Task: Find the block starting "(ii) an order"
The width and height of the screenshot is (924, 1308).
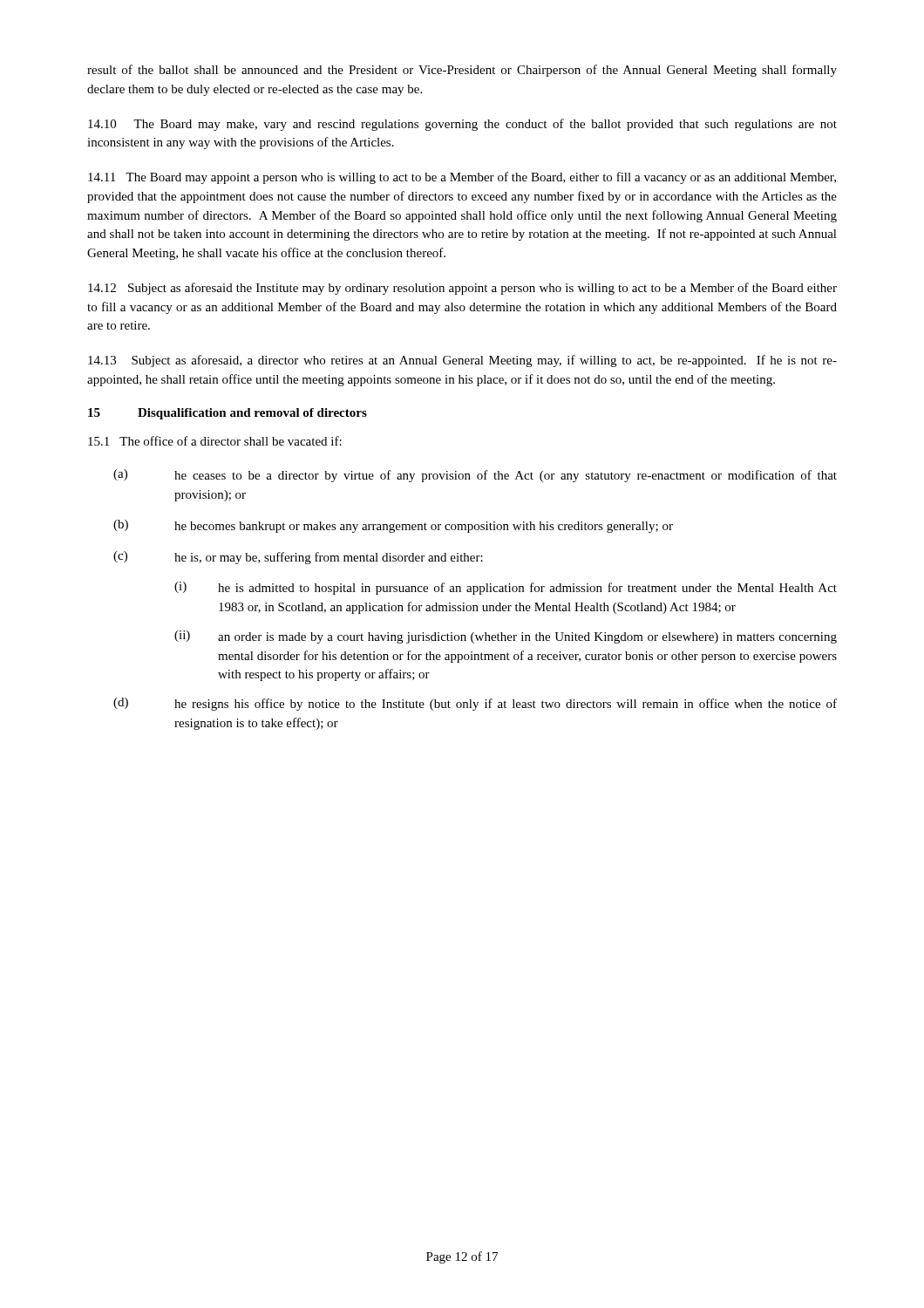Action: (506, 656)
